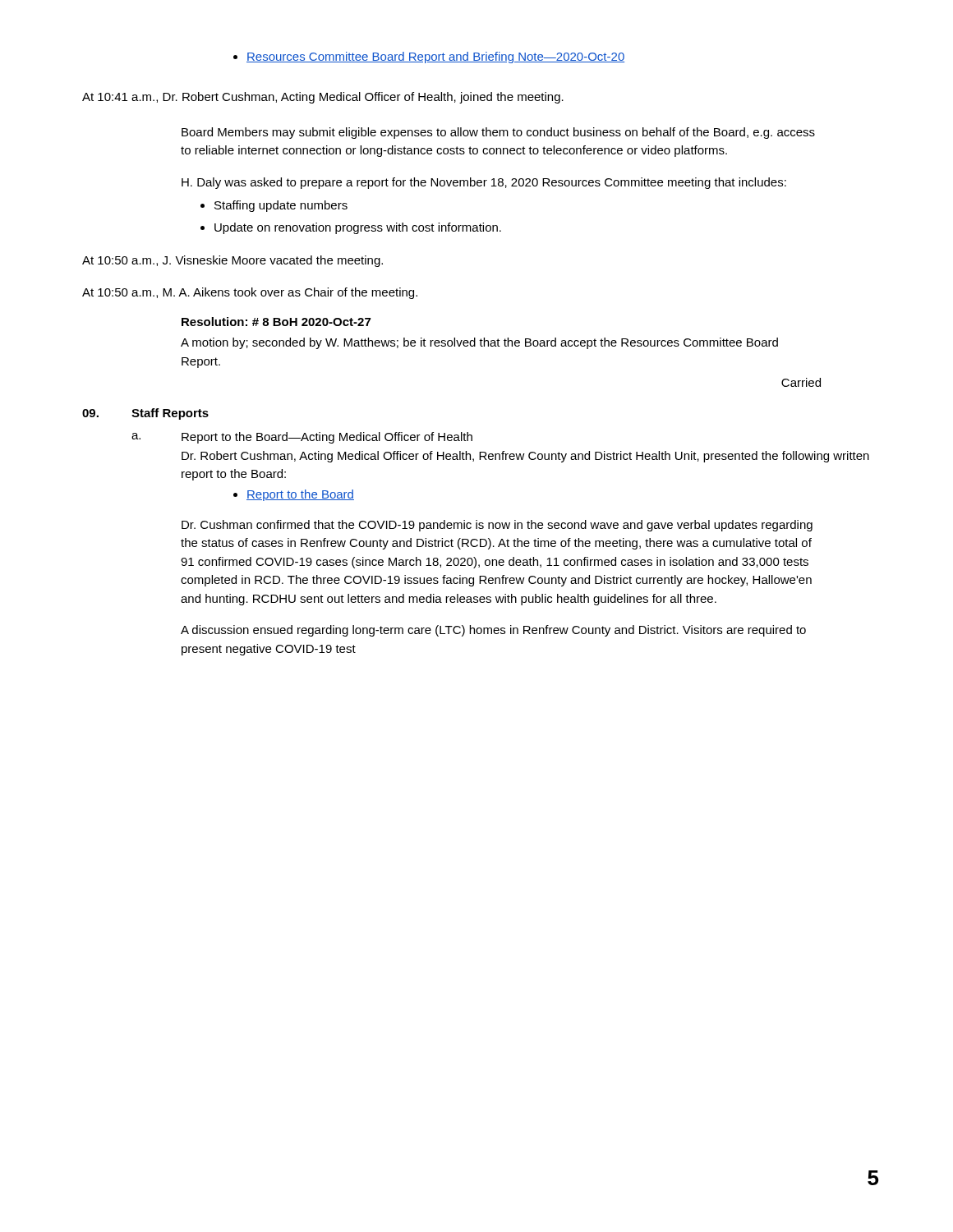953x1232 pixels.
Task: Where is the passage that starts "At 10:50 a.m., J."?
Action: [233, 260]
